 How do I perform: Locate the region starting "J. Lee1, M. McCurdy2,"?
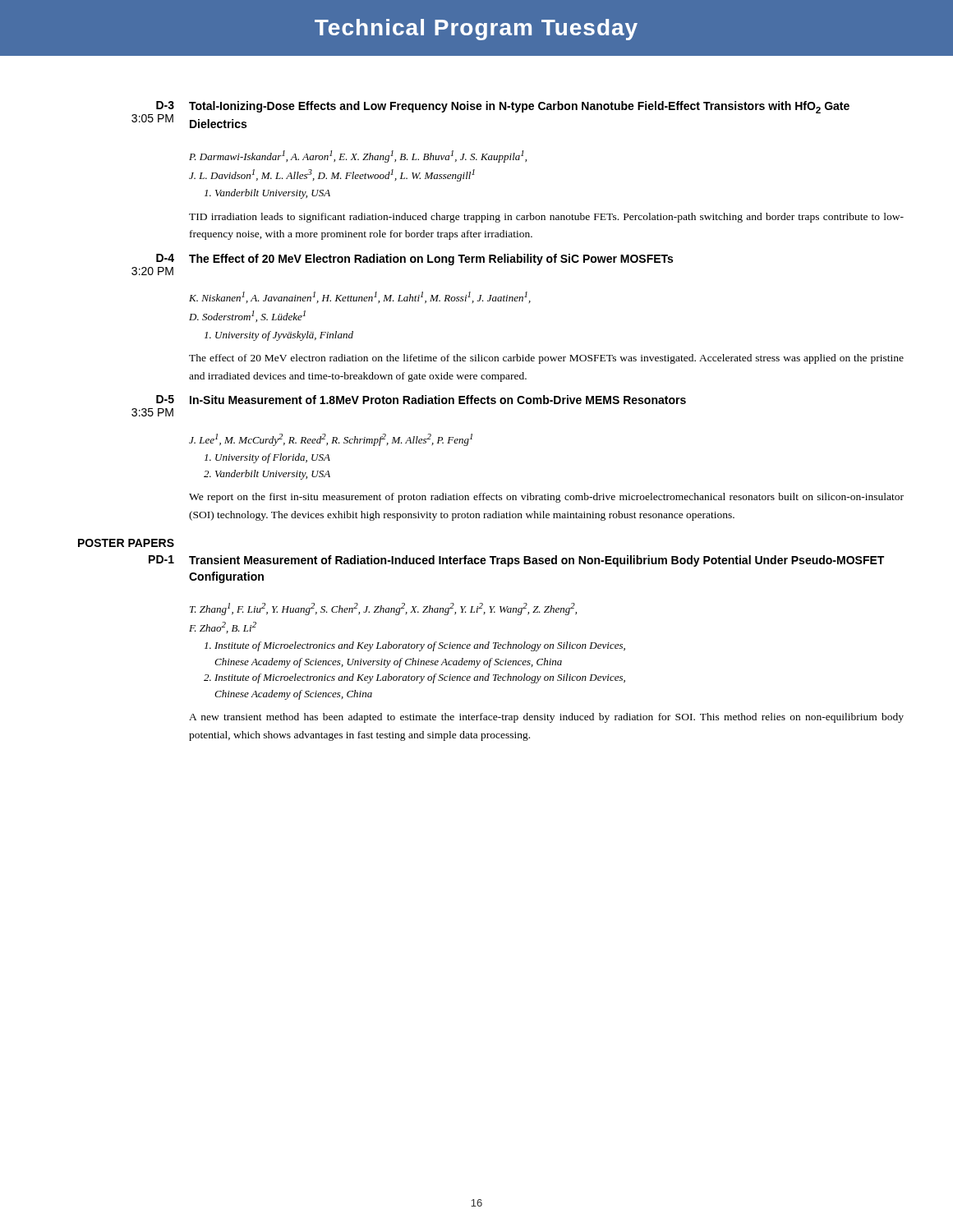[331, 440]
